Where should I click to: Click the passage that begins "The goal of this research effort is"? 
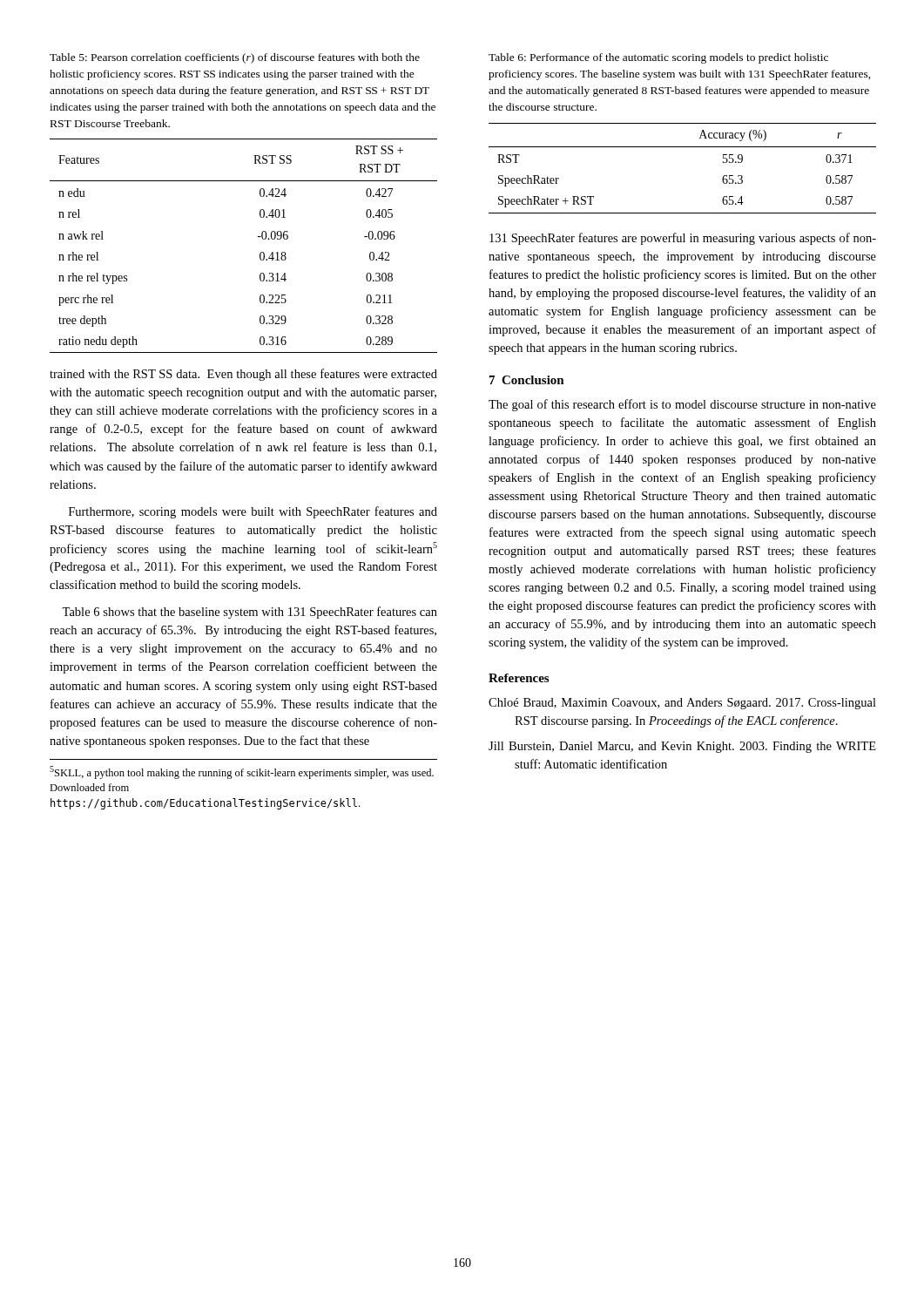click(x=682, y=523)
